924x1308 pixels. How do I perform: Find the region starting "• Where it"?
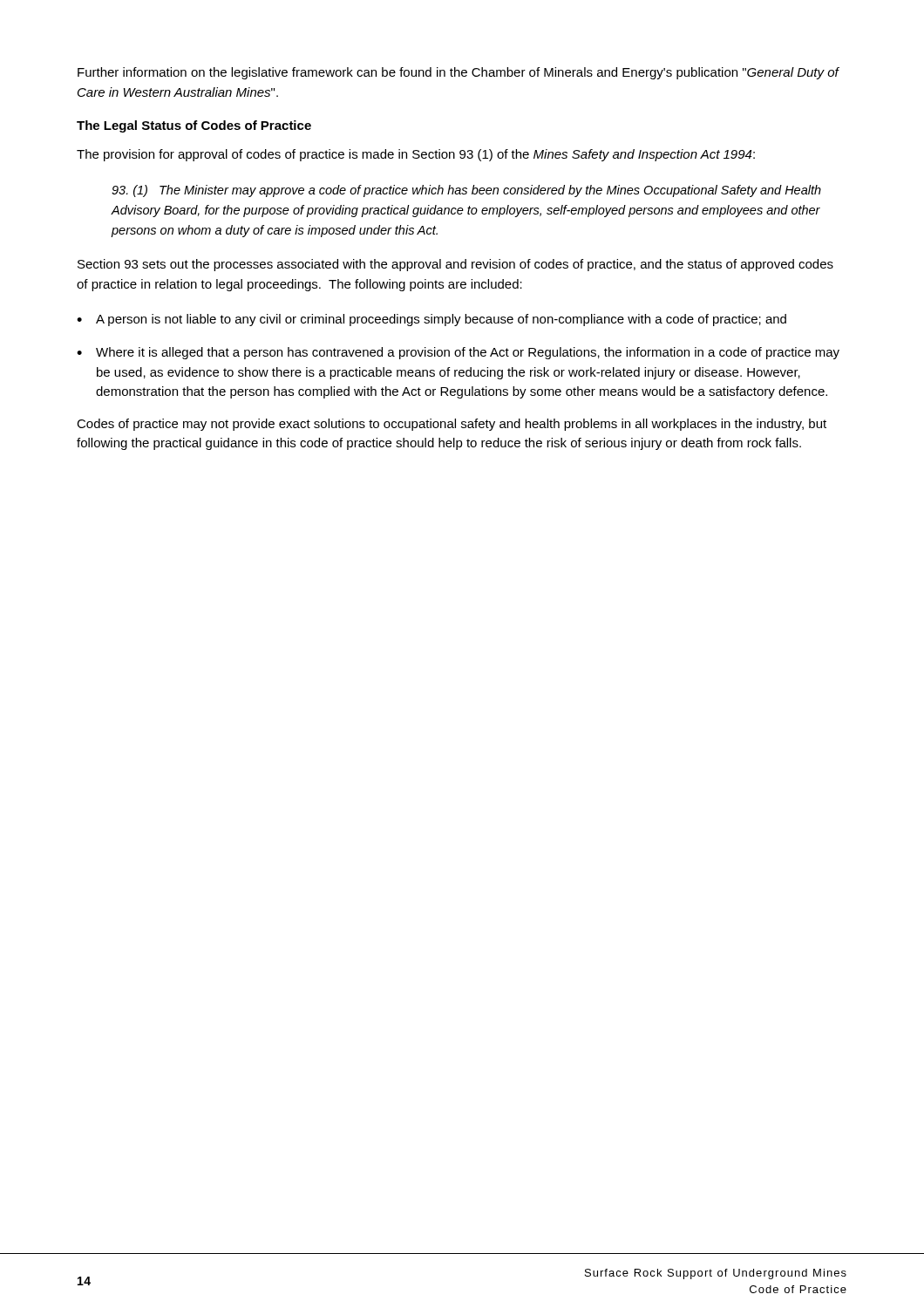click(462, 373)
